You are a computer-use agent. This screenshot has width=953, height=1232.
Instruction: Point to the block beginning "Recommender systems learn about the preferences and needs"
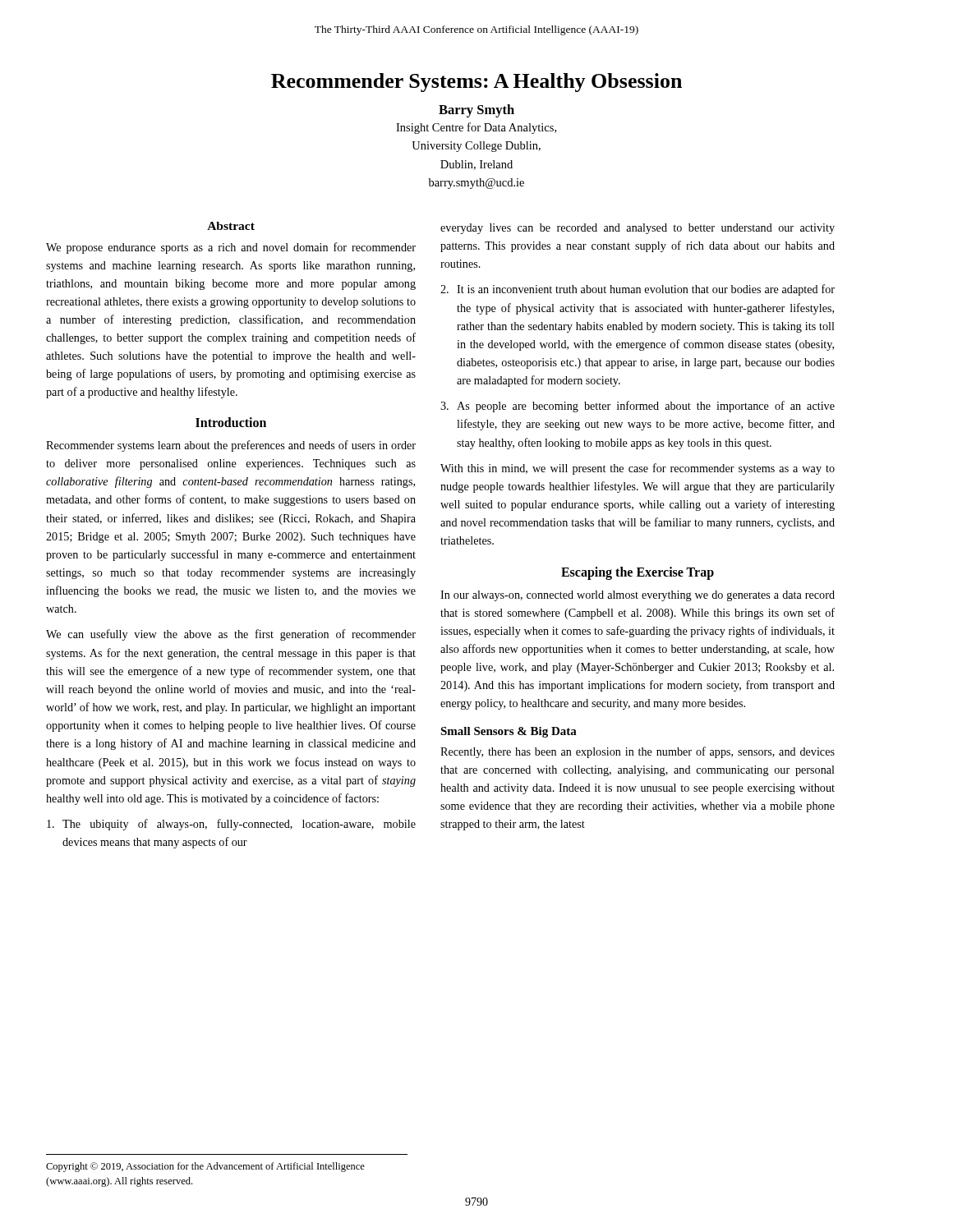[231, 527]
